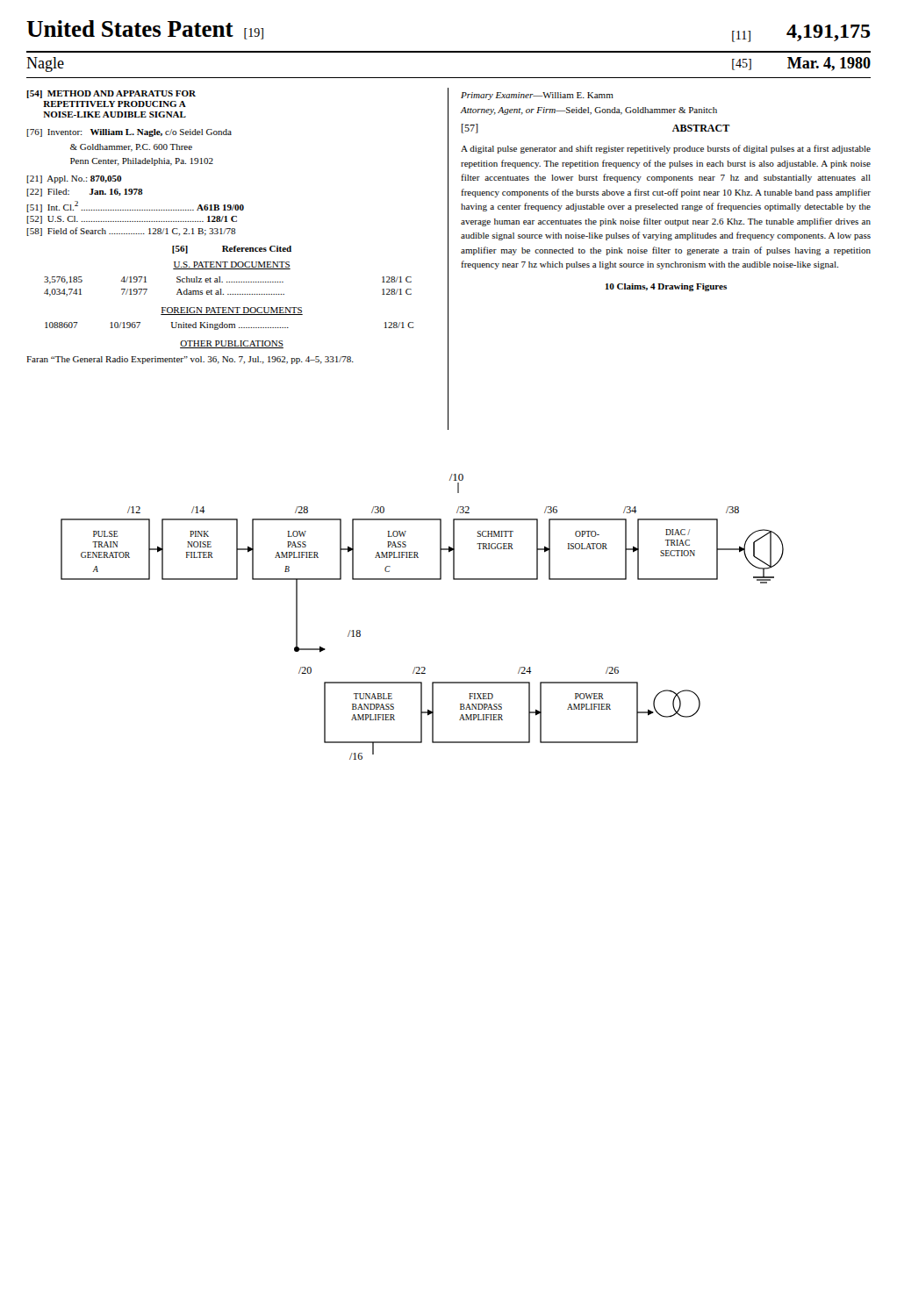Find the flowchart
The width and height of the screenshot is (897, 1316).
(x=448, y=667)
